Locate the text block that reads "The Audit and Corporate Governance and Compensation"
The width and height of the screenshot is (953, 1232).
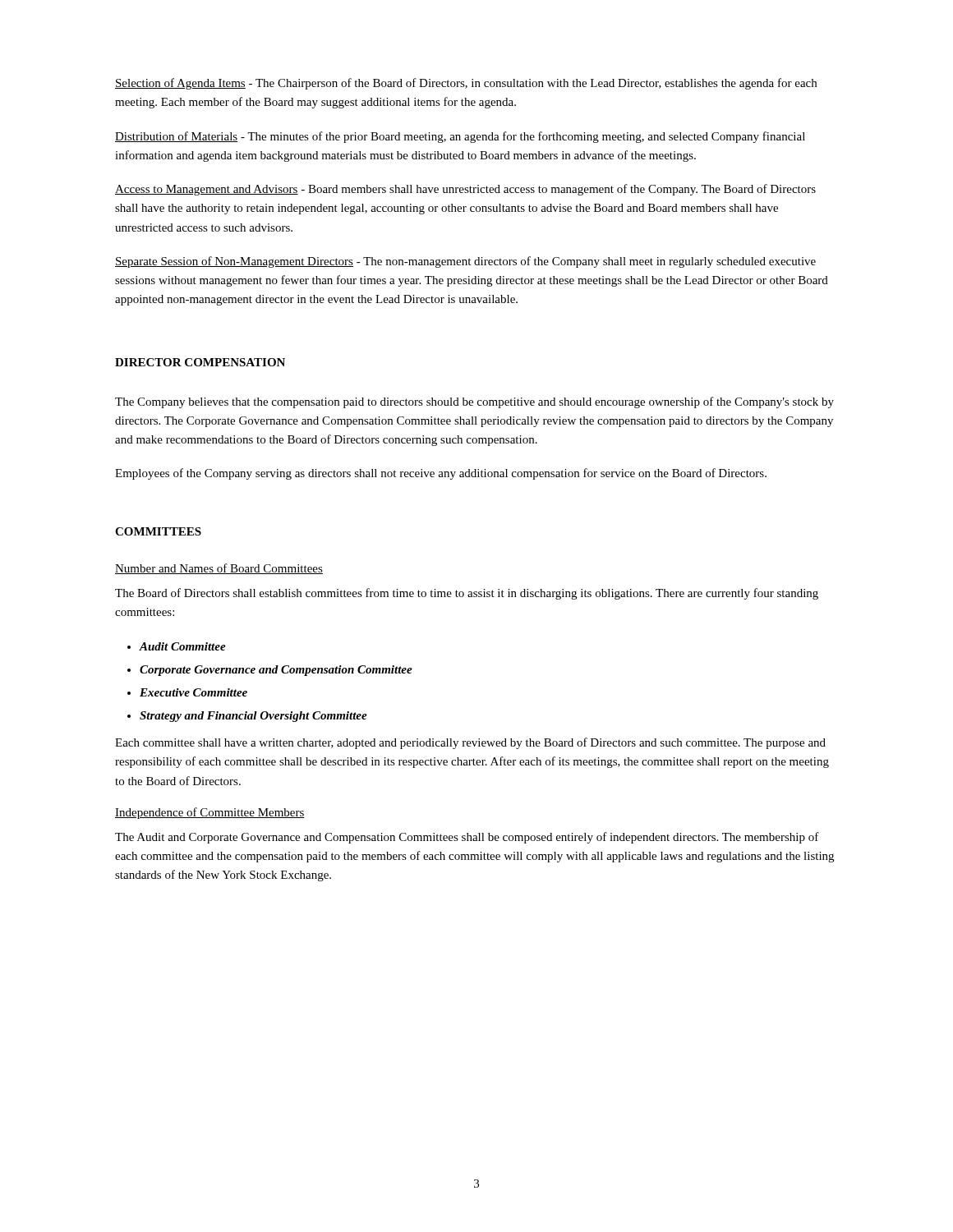475,856
